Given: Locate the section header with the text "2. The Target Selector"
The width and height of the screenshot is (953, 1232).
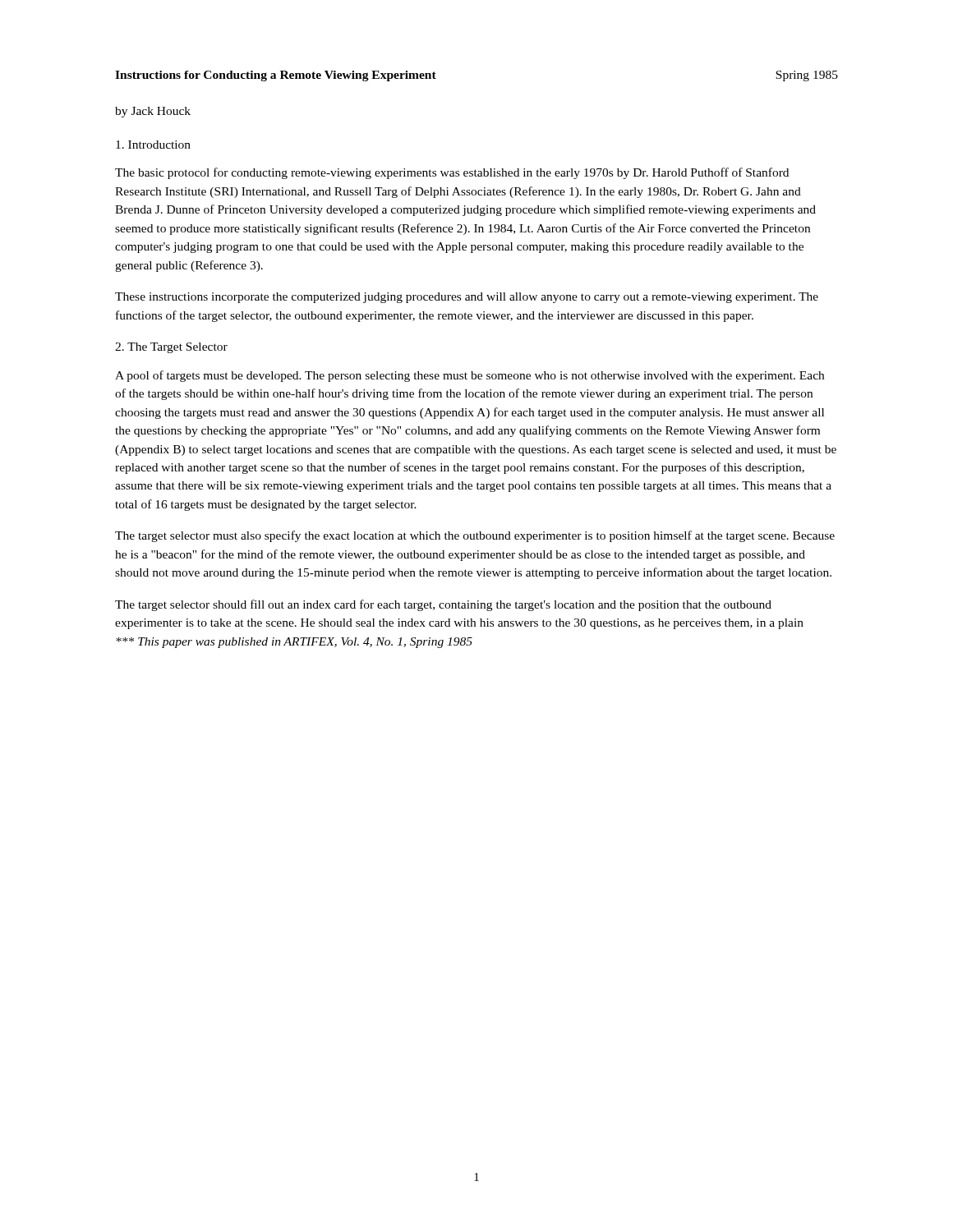Looking at the screenshot, I should coord(171,346).
